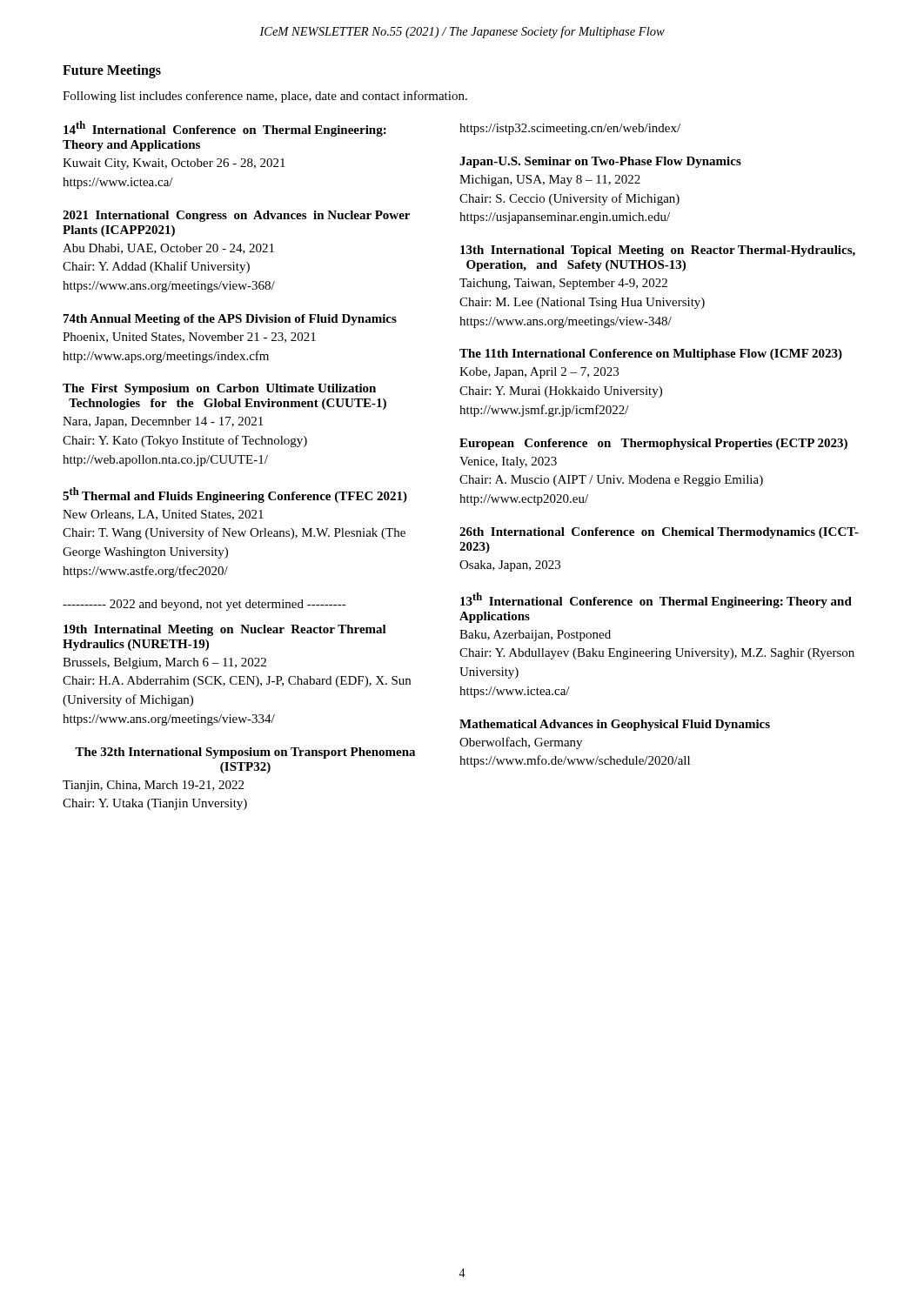924x1305 pixels.
Task: Click on the text block with the text "European Conference on Thermophysical Properties (ECTP 2023) Venice,"
Action: [660, 472]
